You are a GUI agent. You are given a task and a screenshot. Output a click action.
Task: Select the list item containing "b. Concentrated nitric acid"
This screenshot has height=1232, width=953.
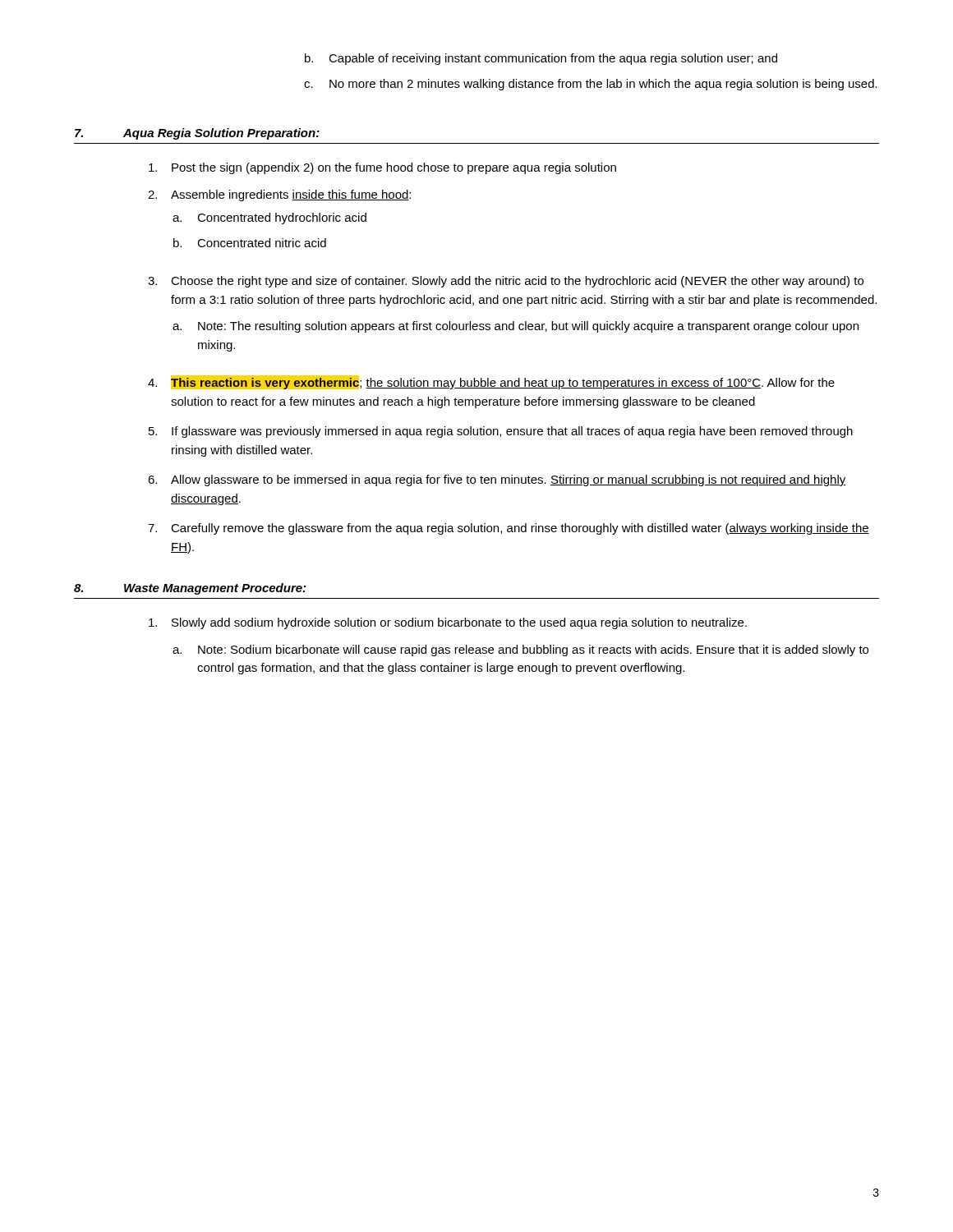270,243
